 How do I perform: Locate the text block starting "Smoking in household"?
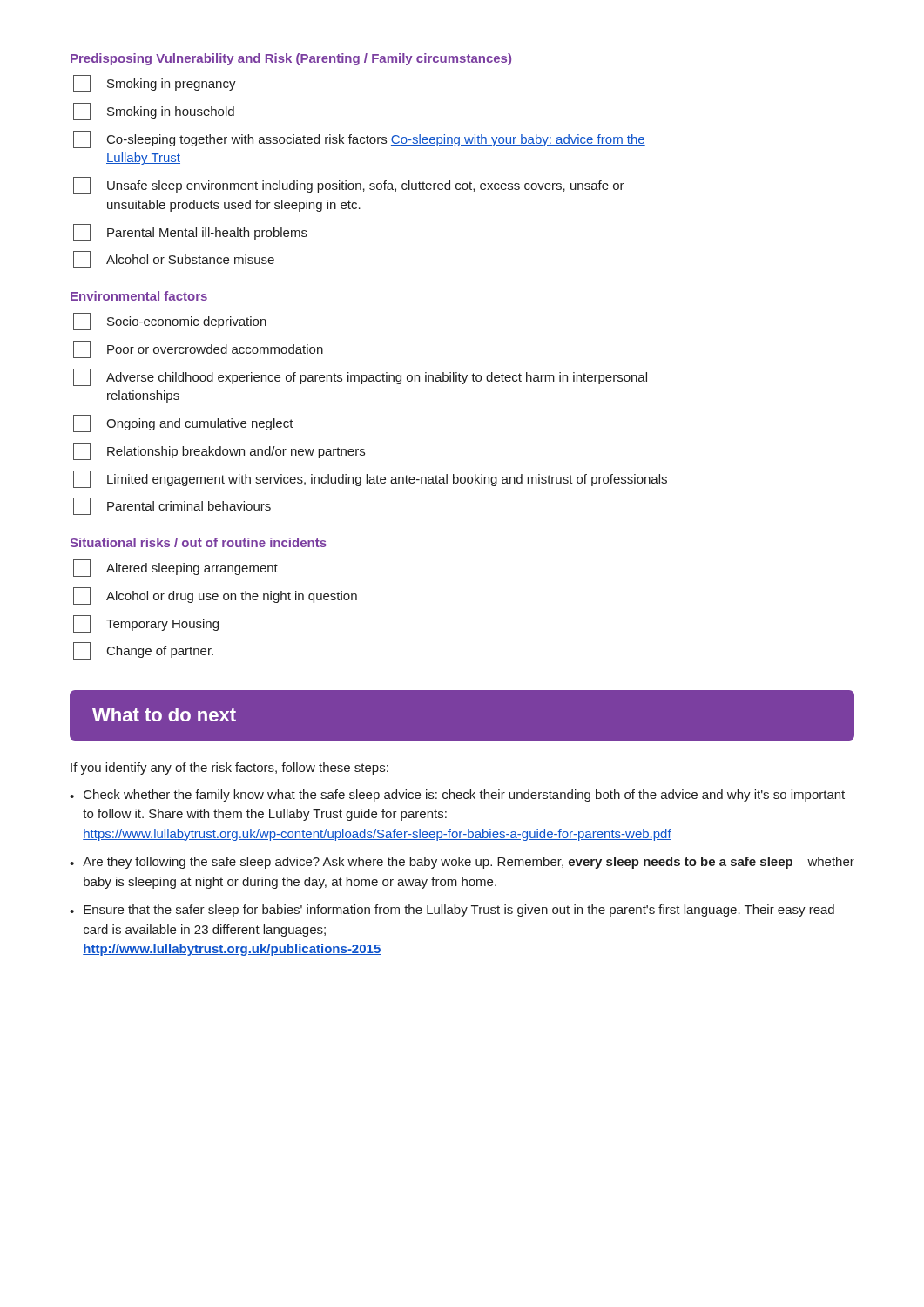154,111
